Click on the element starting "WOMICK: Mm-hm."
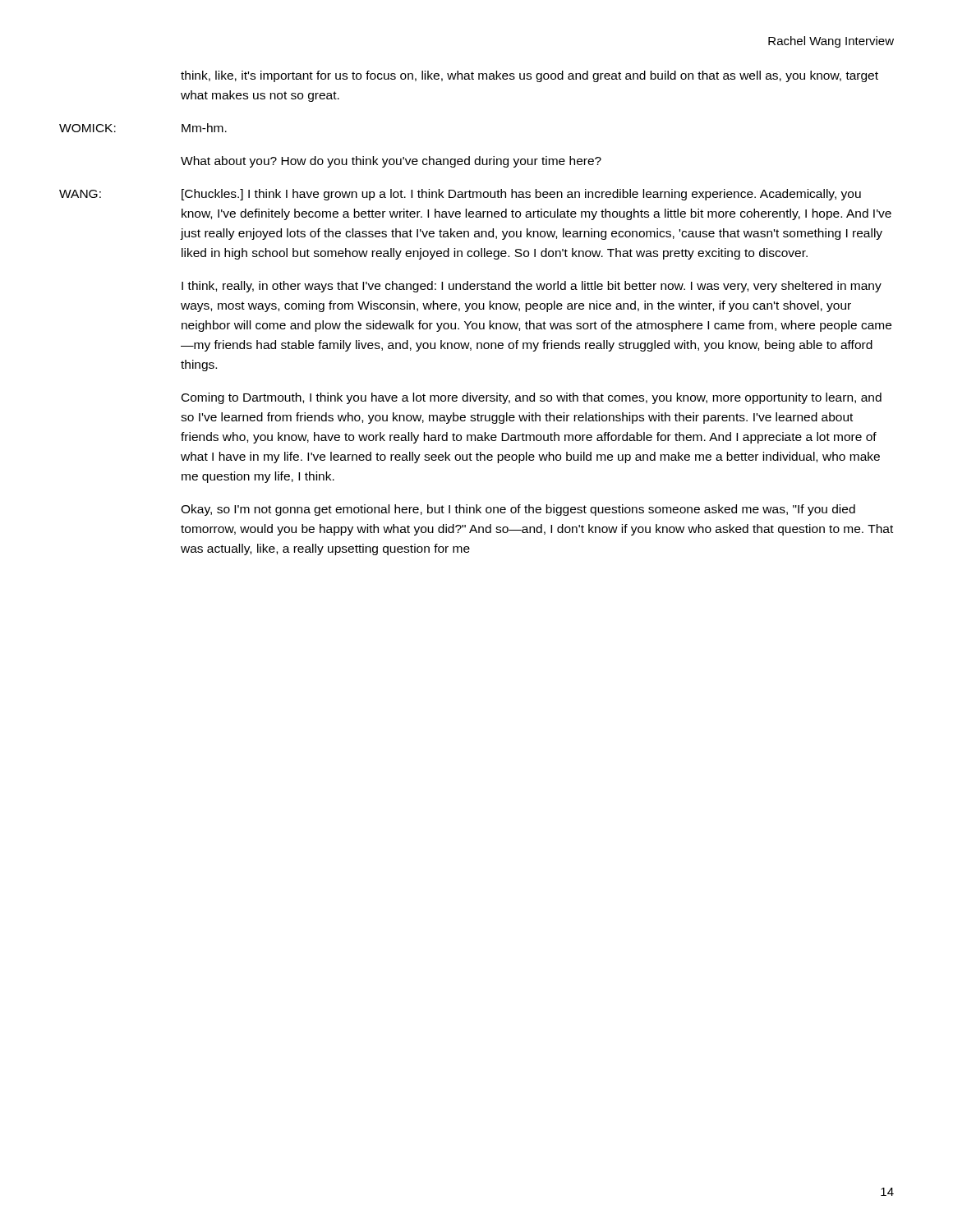953x1232 pixels. point(87,128)
